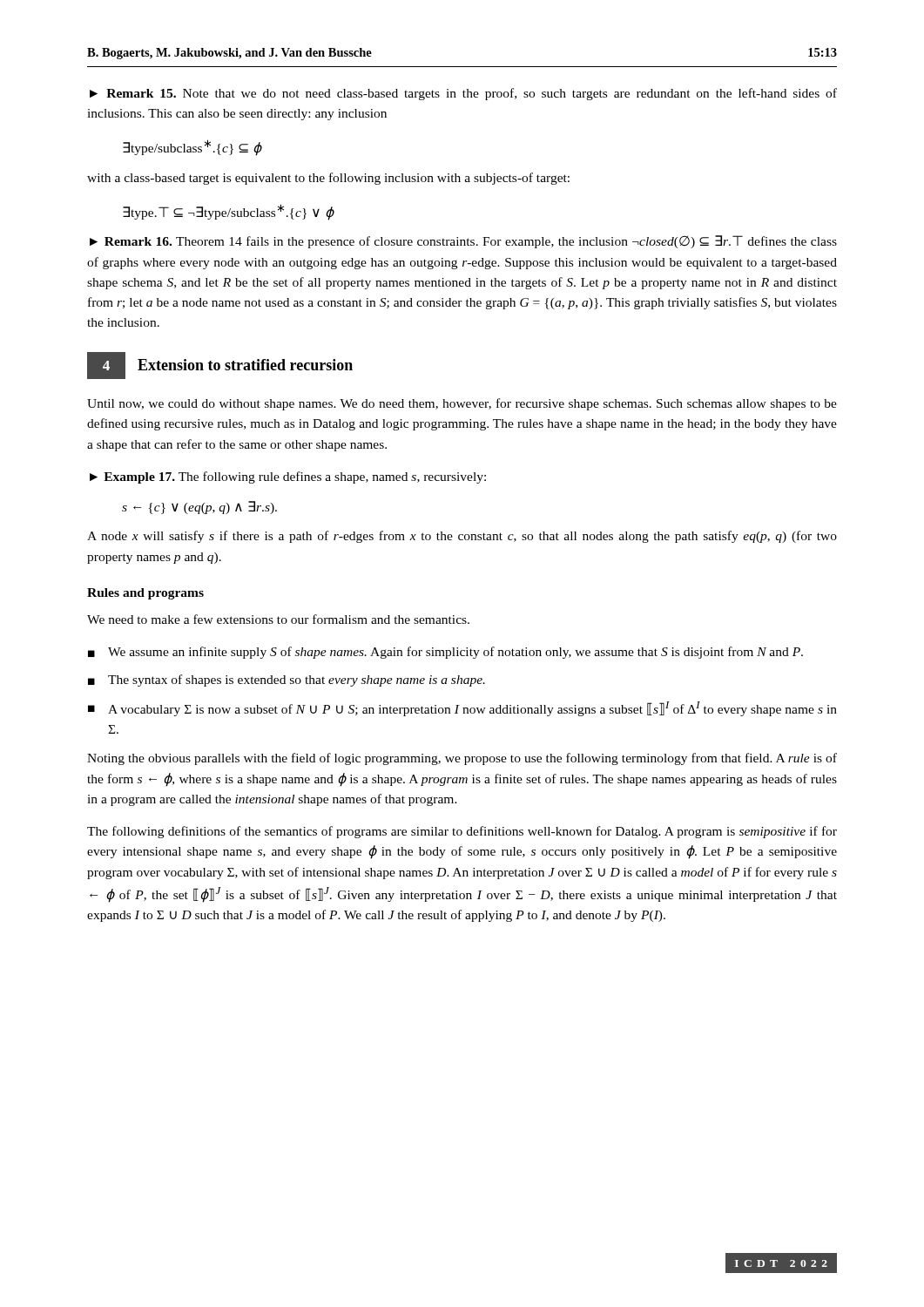This screenshot has width=924, height=1307.
Task: Click on the text block with the text "The following definitions of the semantics of programs"
Action: (x=462, y=873)
